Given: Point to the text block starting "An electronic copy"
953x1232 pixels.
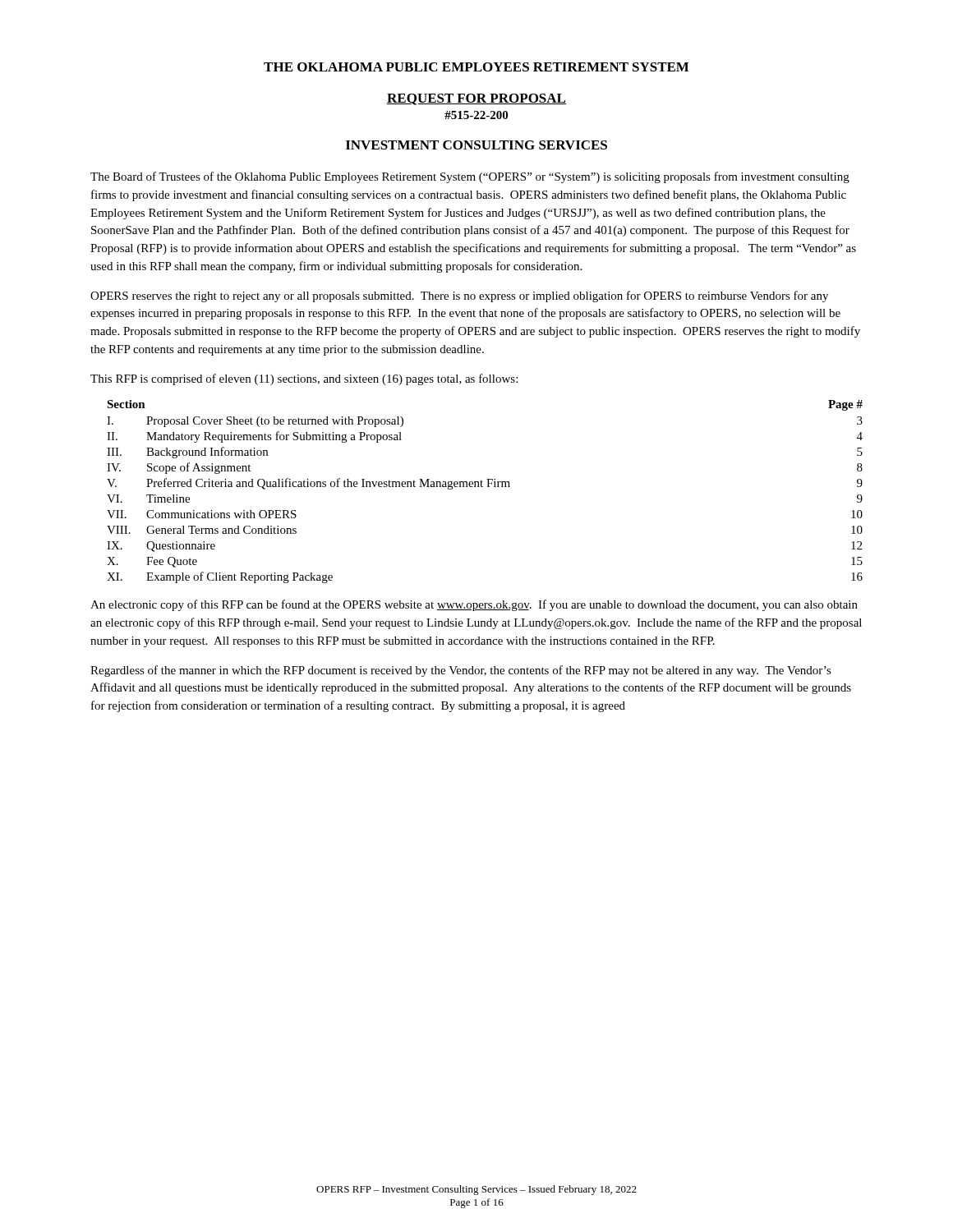Looking at the screenshot, I should click(x=476, y=623).
